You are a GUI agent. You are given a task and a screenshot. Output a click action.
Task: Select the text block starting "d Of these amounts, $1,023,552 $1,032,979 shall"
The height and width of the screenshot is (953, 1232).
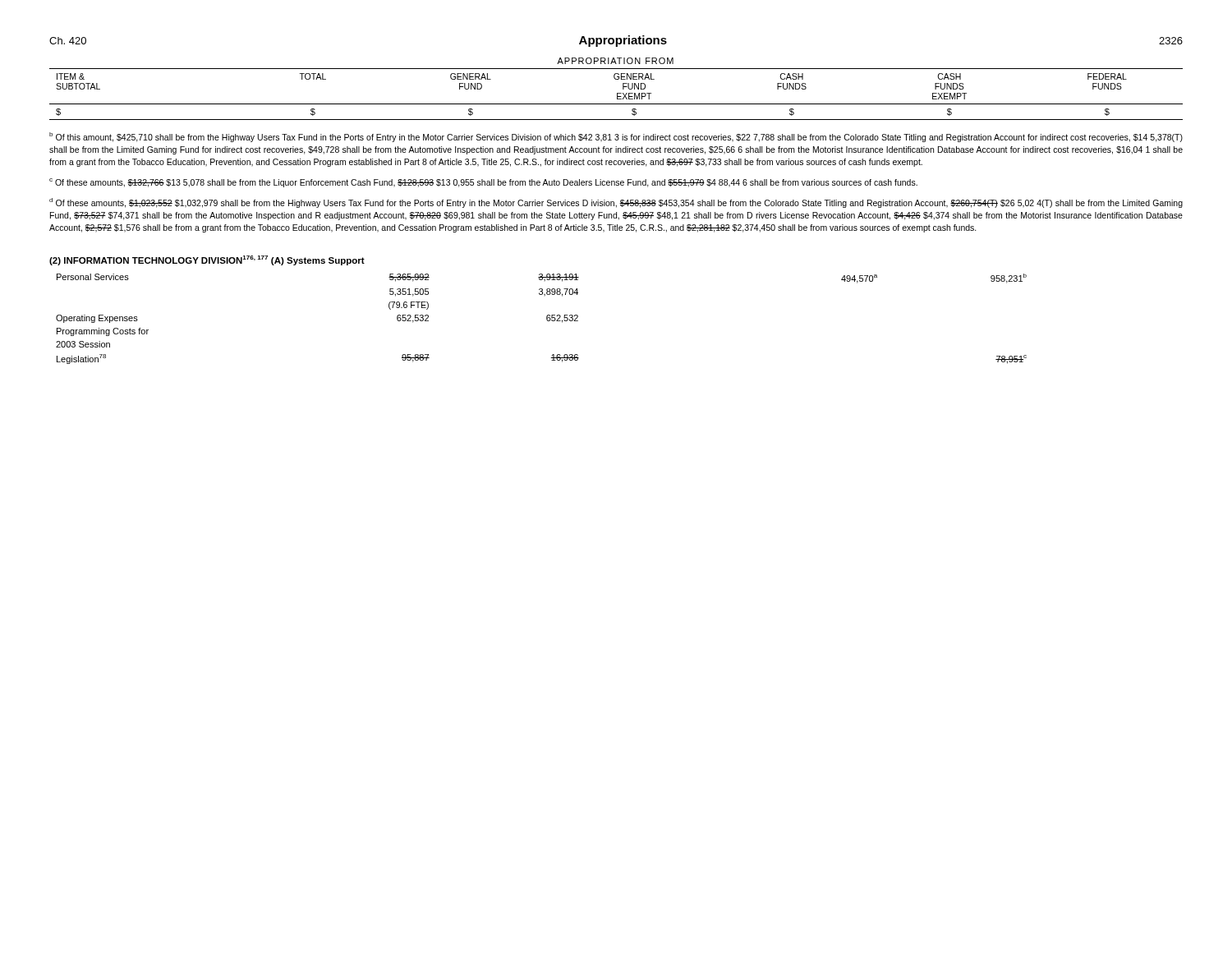coord(616,214)
